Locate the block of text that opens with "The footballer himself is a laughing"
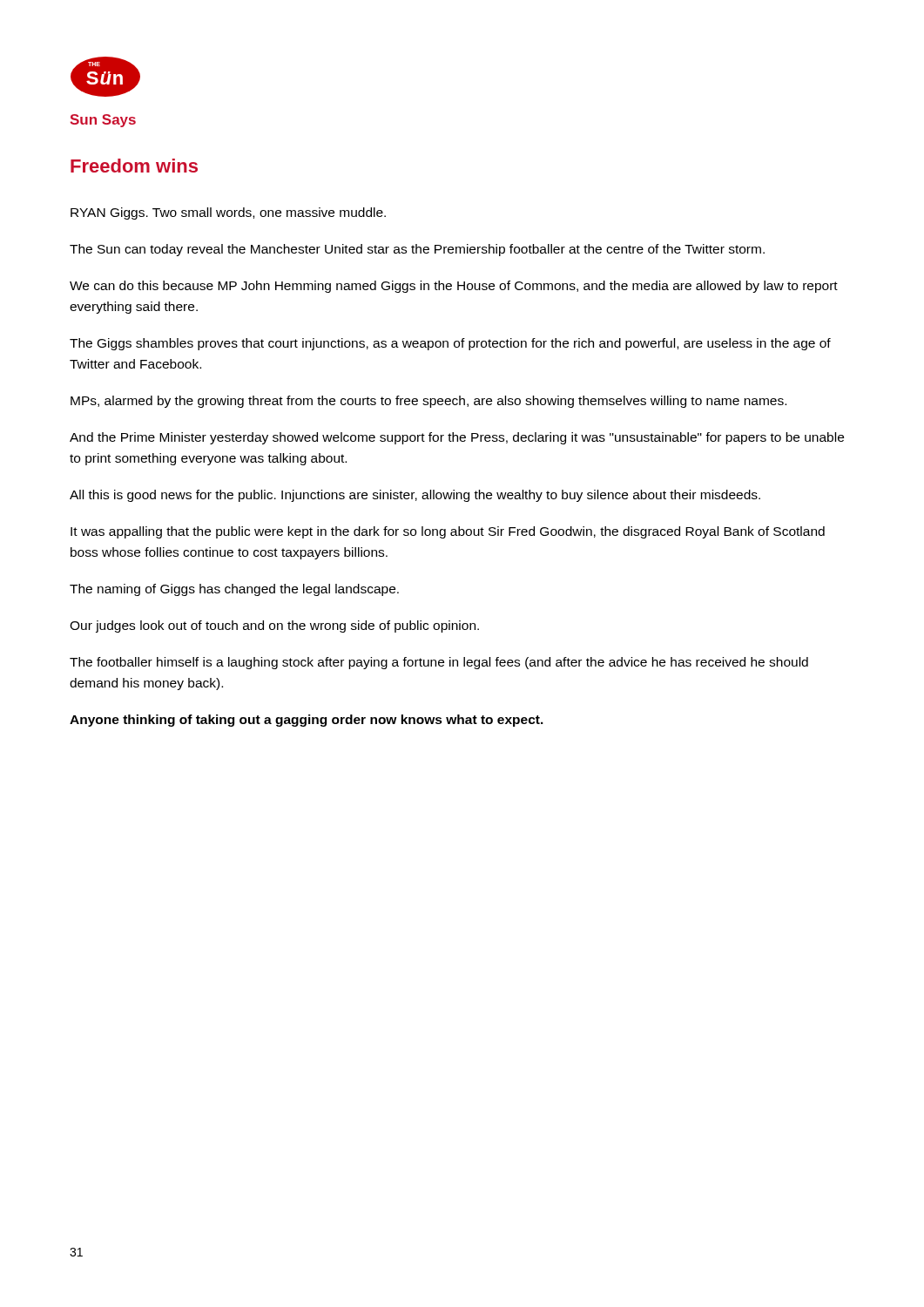The height and width of the screenshot is (1307, 924). [439, 672]
